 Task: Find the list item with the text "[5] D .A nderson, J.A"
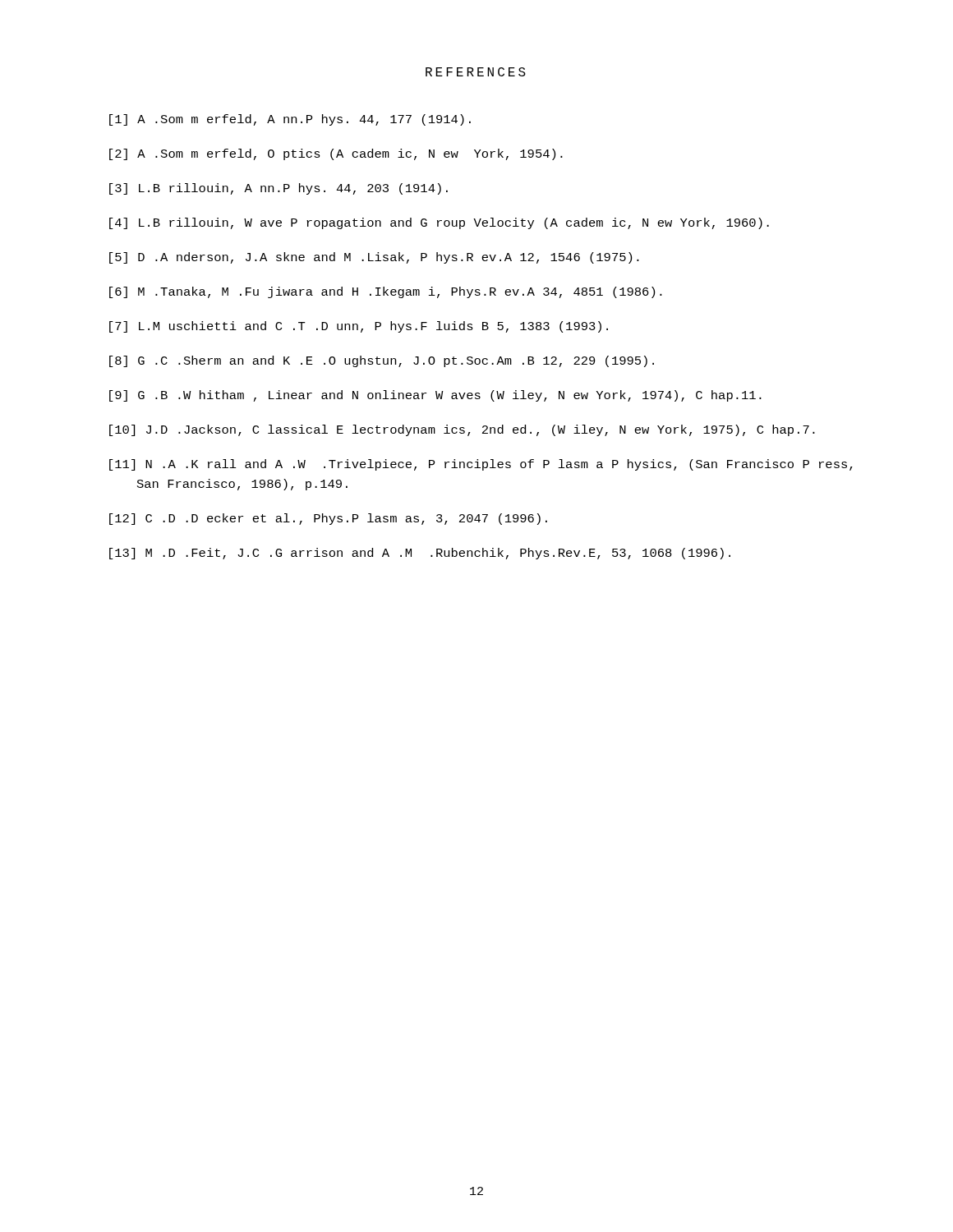[x=374, y=258]
